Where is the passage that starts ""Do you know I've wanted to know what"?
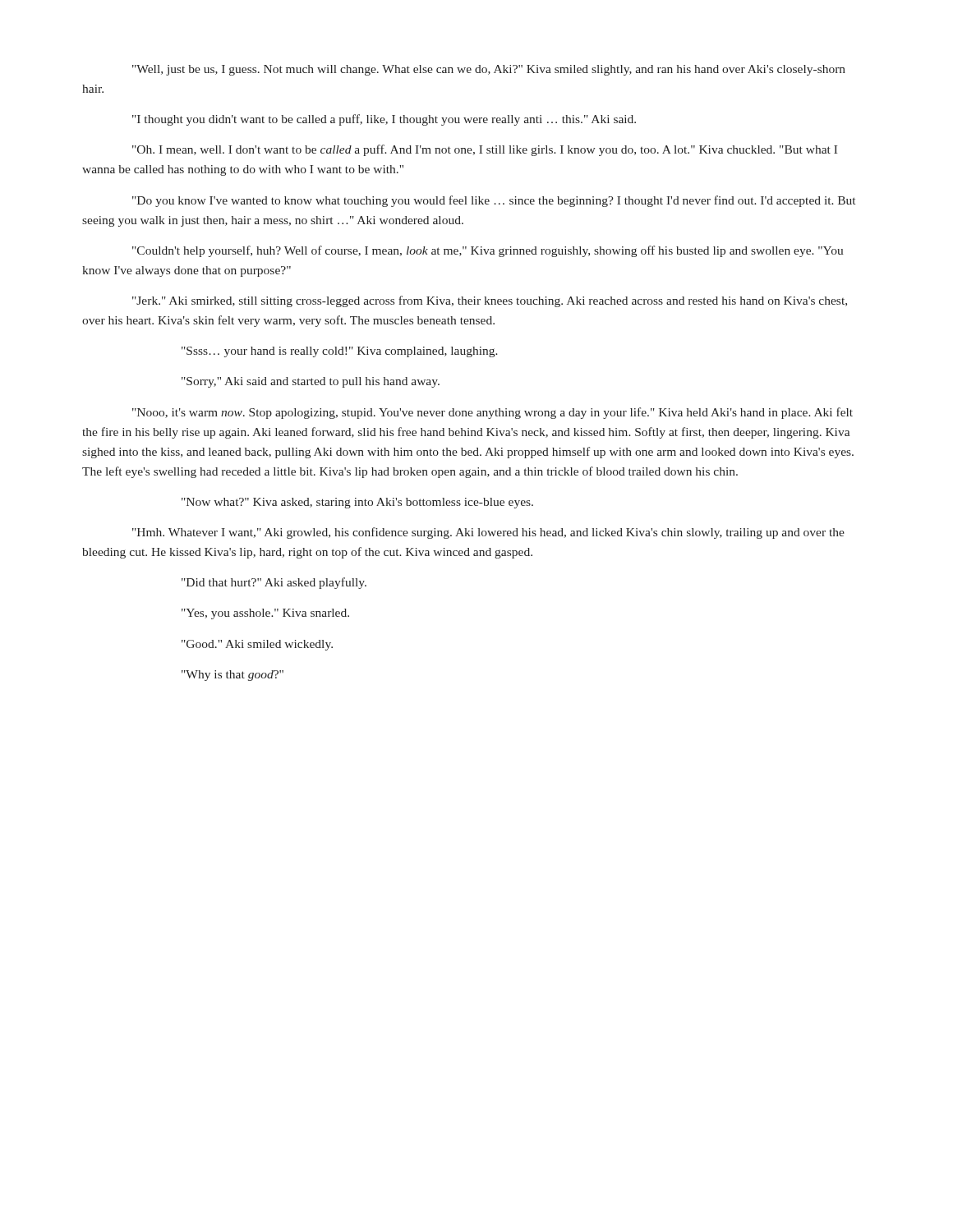Screen dimensions: 1232x953 [x=476, y=210]
